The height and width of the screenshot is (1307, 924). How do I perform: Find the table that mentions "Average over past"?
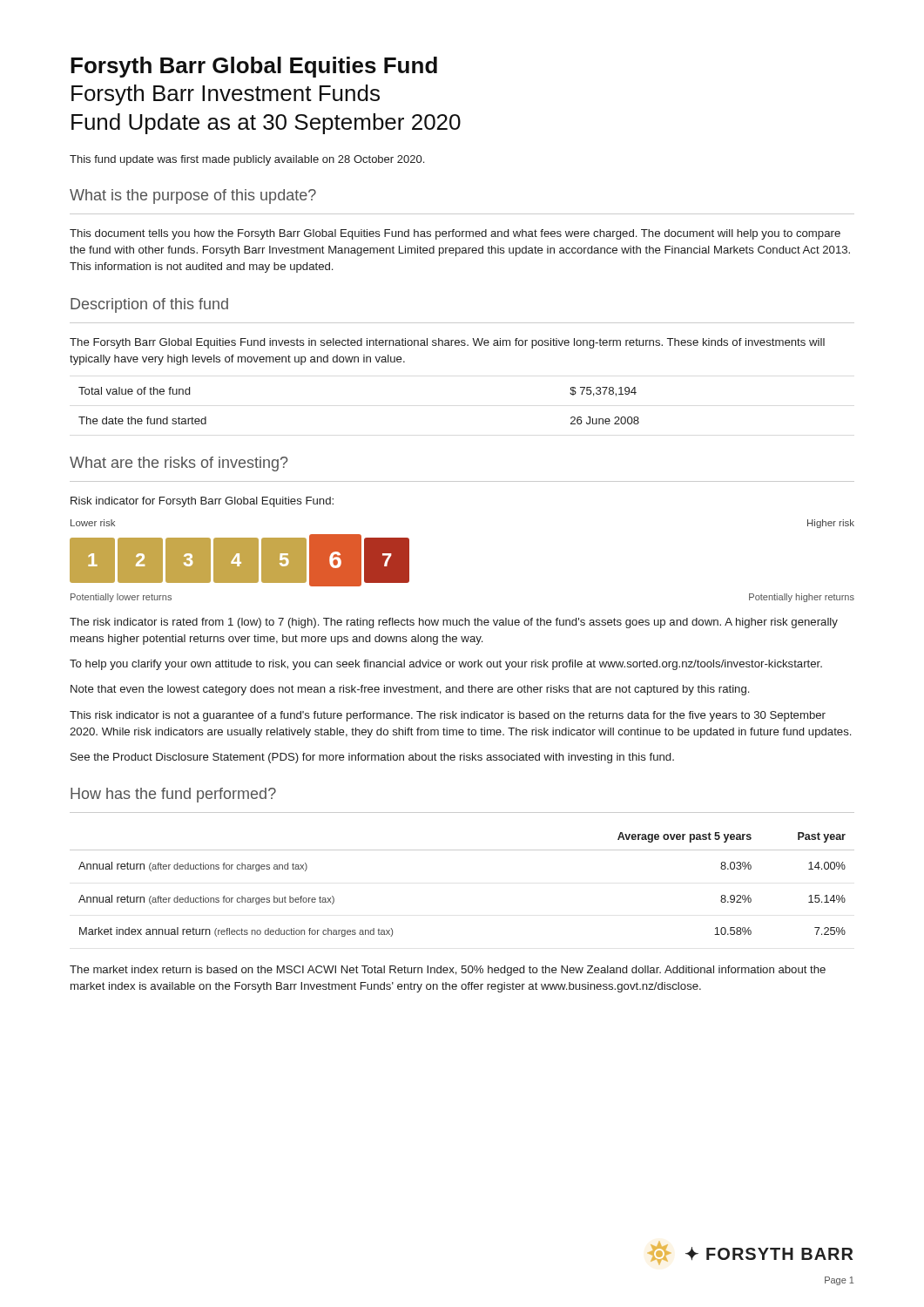click(462, 886)
